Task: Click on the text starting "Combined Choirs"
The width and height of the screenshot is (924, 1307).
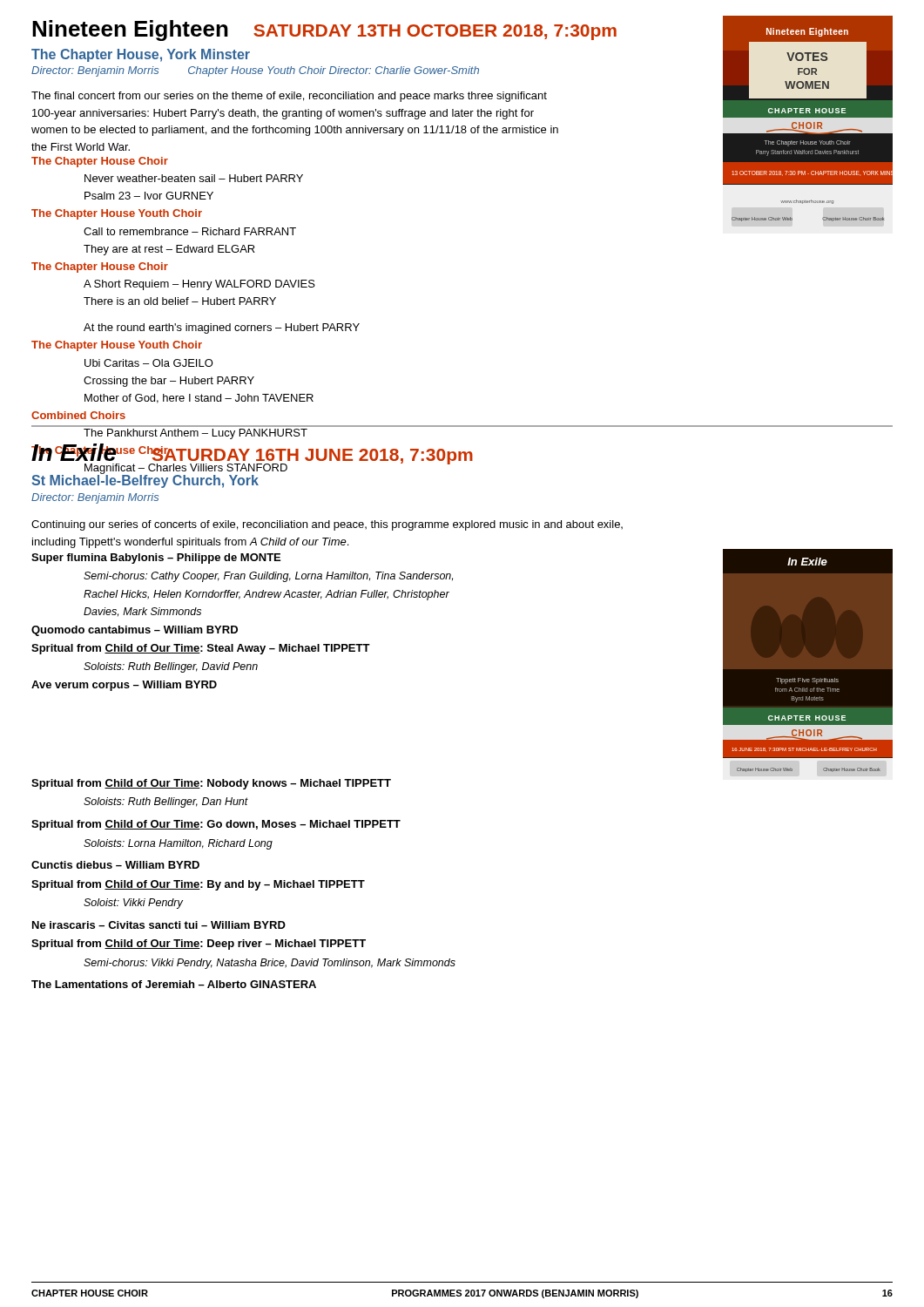Action: point(78,415)
